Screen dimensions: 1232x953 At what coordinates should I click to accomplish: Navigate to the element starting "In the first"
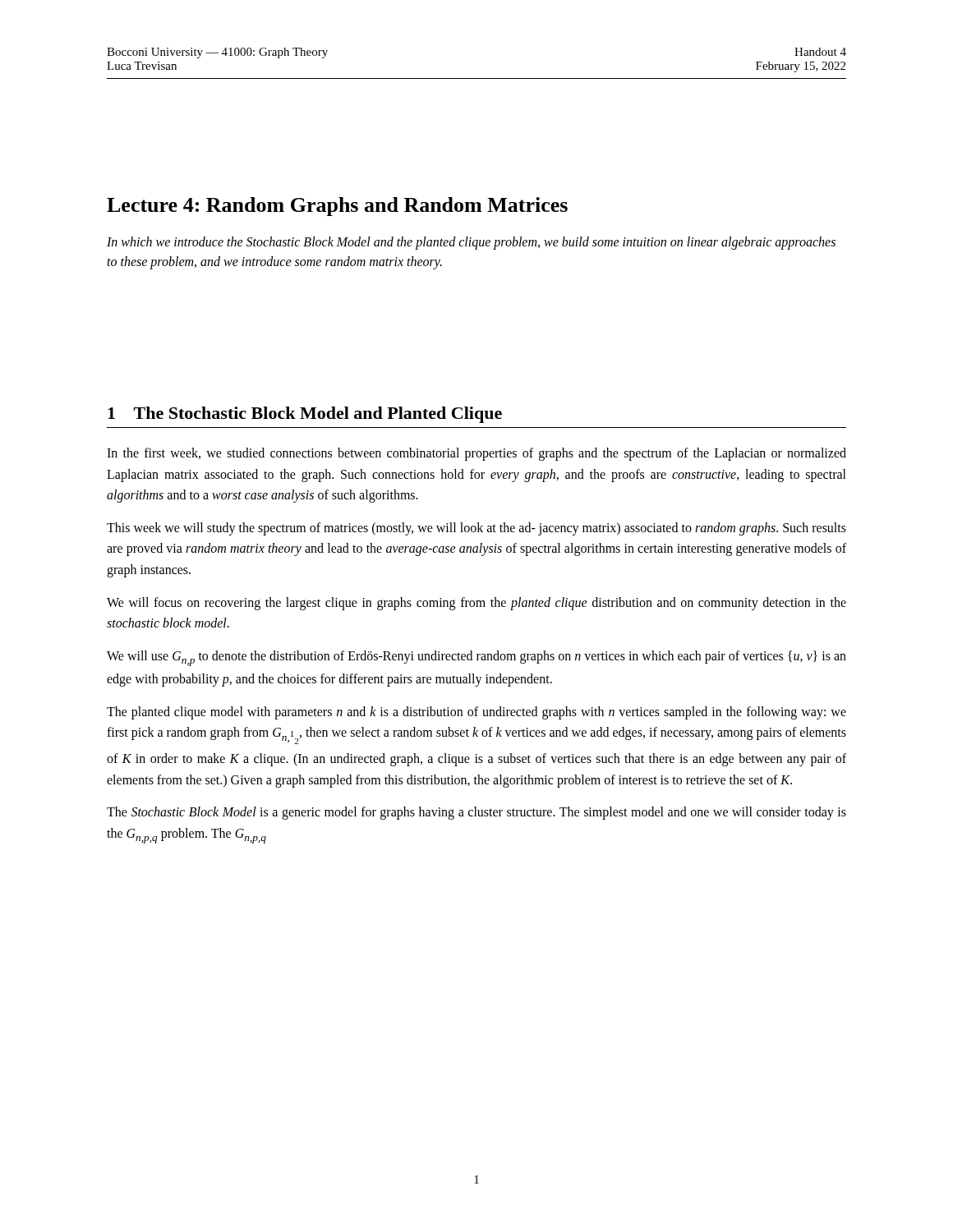[x=476, y=474]
